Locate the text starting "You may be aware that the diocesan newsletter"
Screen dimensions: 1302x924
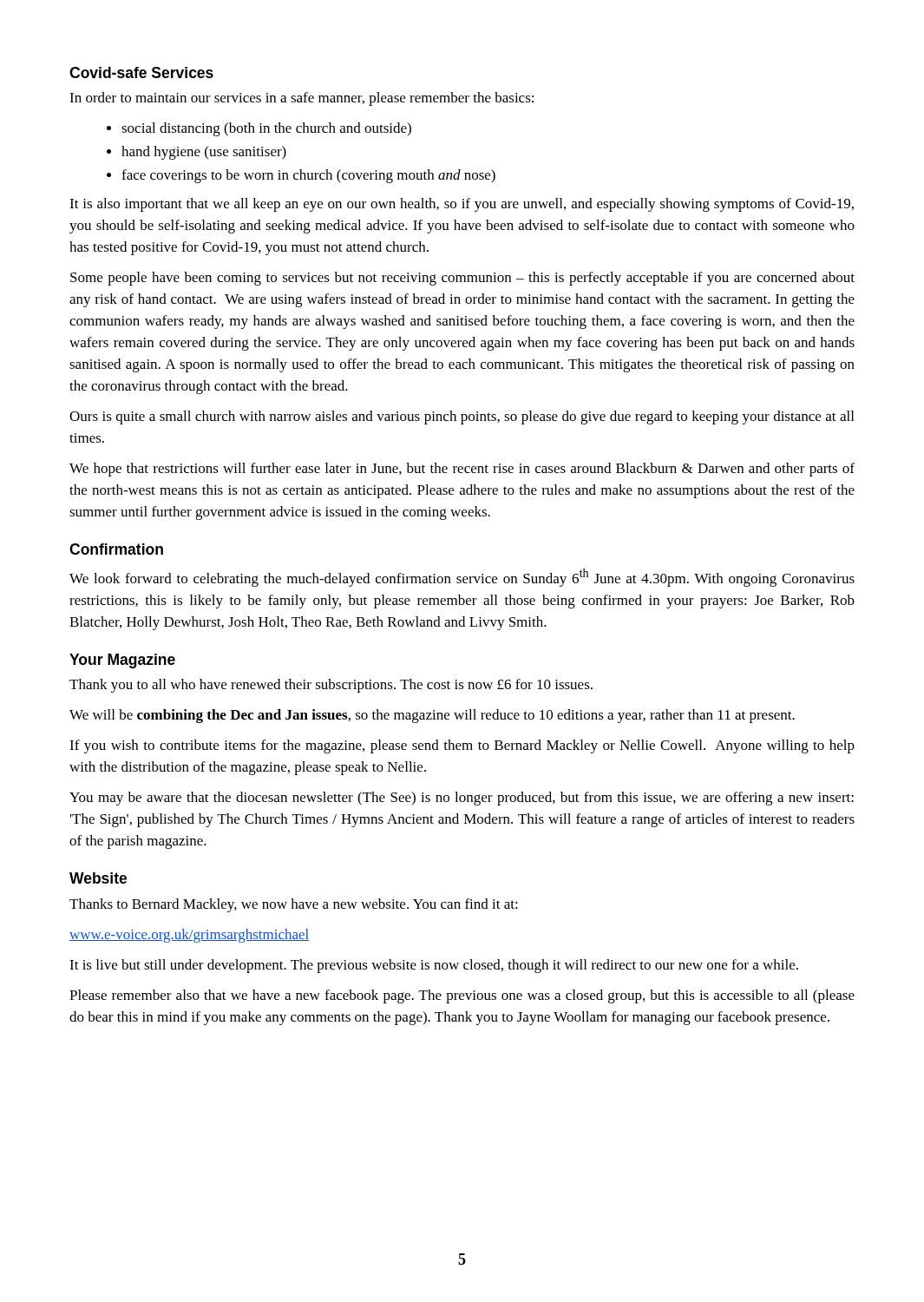(462, 819)
